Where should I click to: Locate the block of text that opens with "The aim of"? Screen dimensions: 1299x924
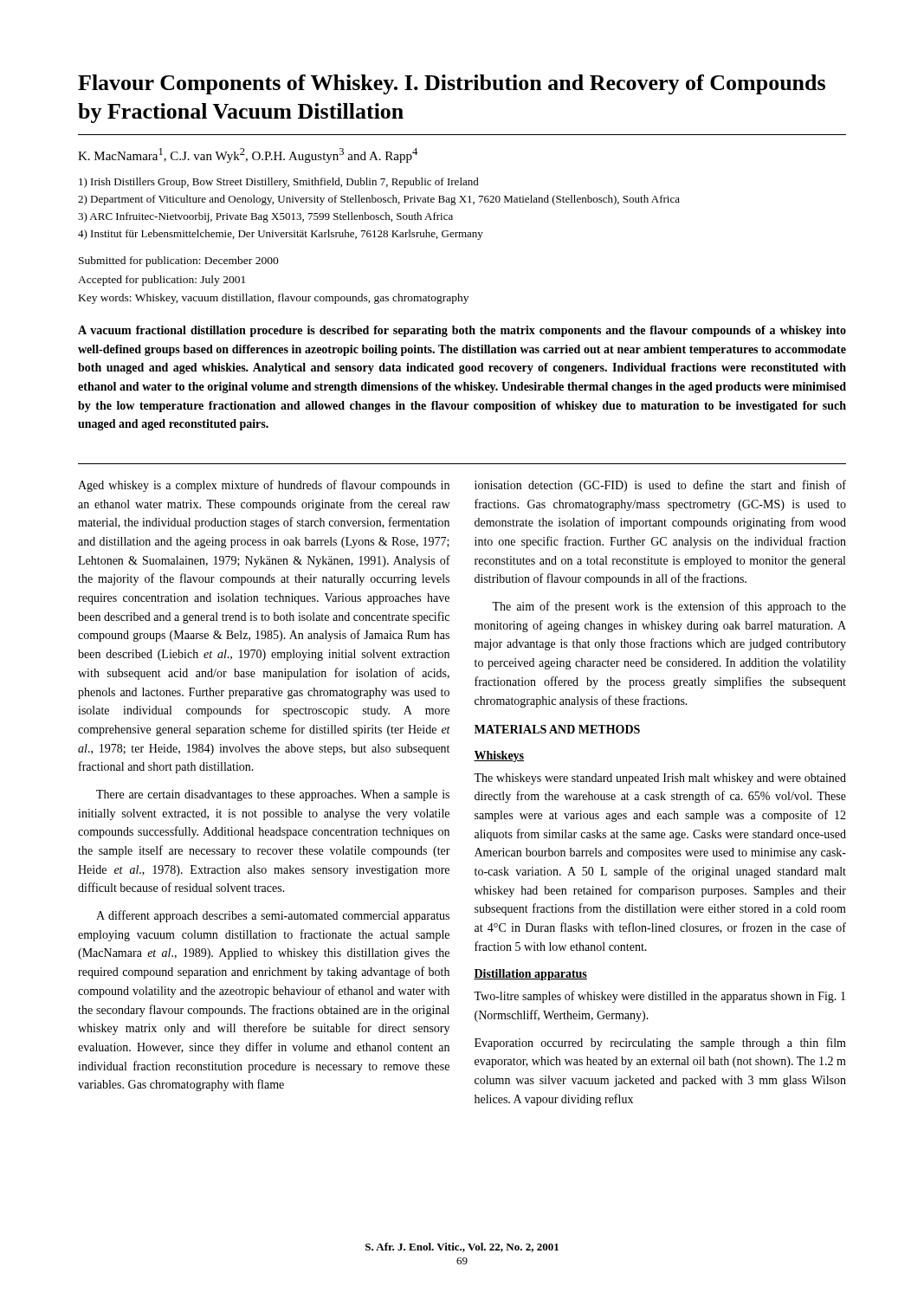pyautogui.click(x=660, y=654)
